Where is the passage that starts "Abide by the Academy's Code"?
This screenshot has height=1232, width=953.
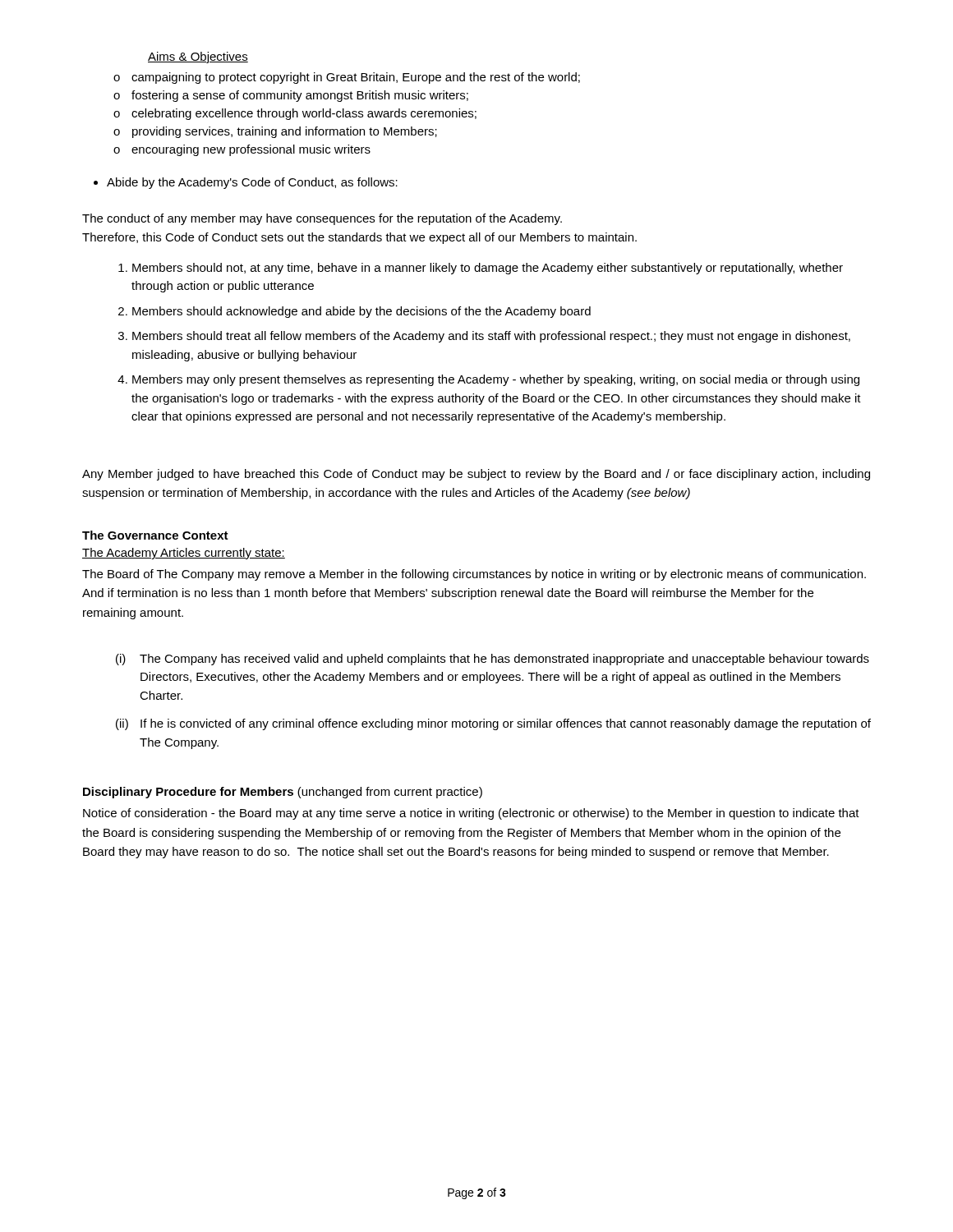(253, 182)
